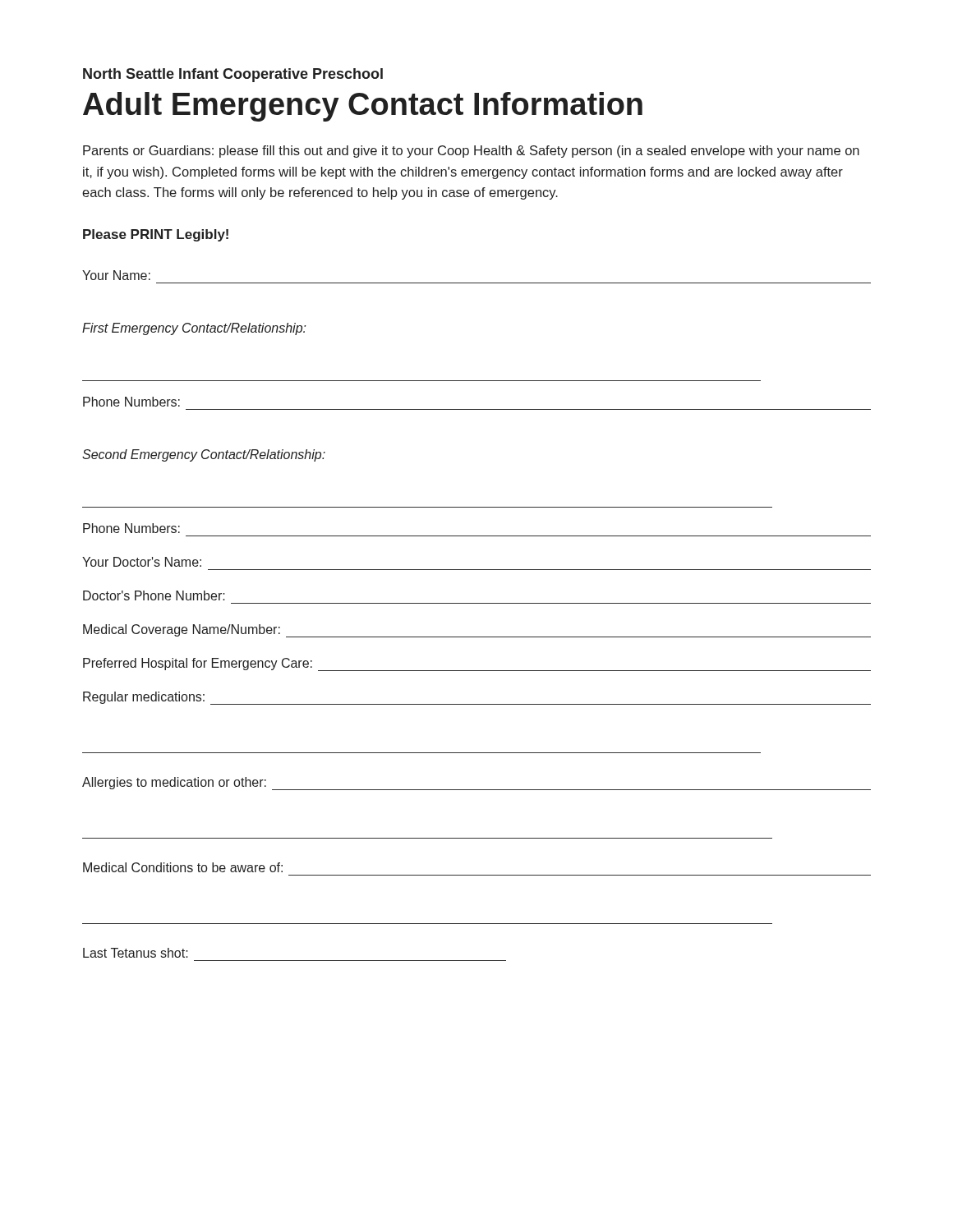Click on the text that reads "Your Name:"
953x1232 pixels.
(x=476, y=275)
